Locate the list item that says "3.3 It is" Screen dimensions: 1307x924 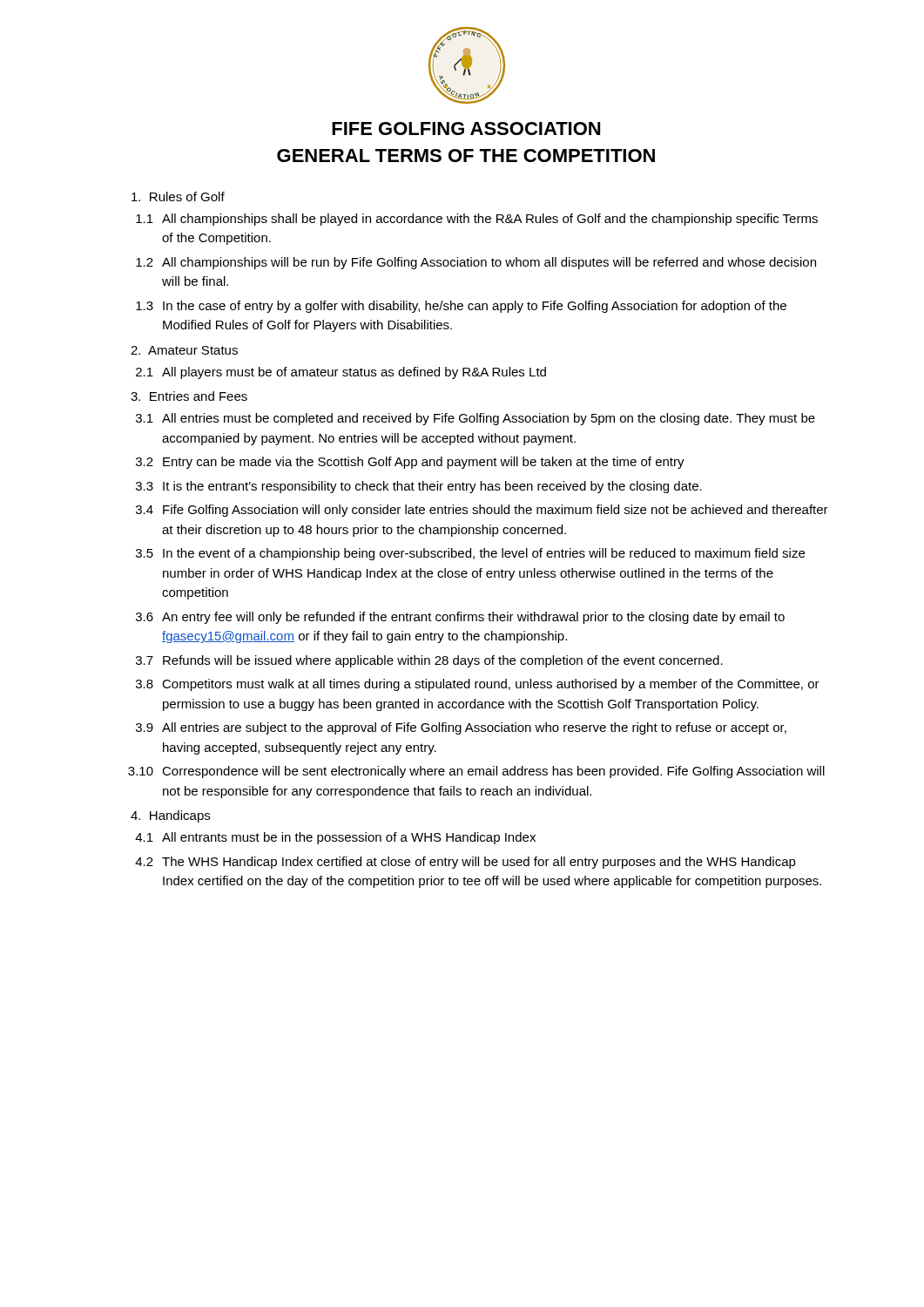tap(466, 486)
